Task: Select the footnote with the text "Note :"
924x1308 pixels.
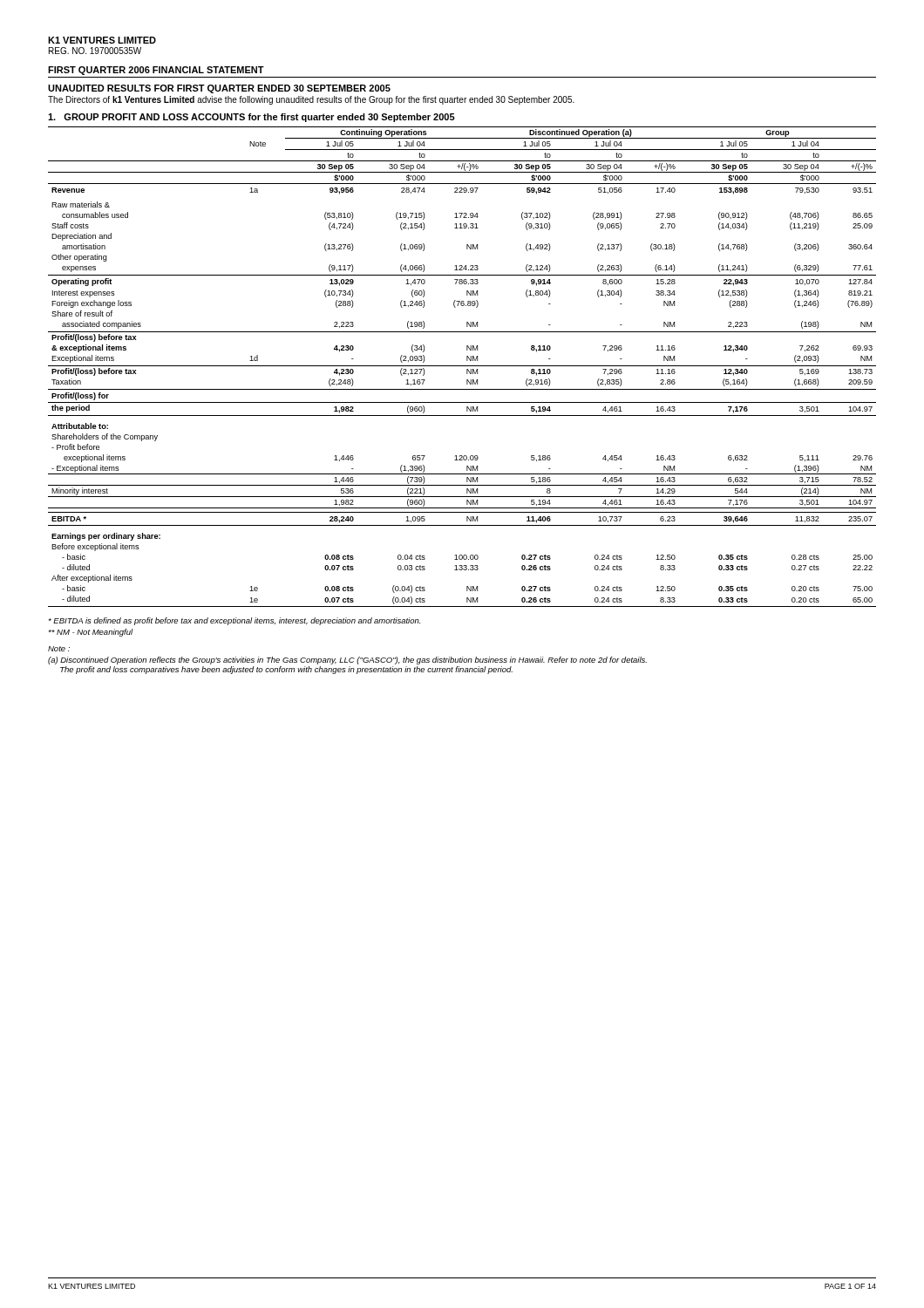Action: [x=59, y=648]
